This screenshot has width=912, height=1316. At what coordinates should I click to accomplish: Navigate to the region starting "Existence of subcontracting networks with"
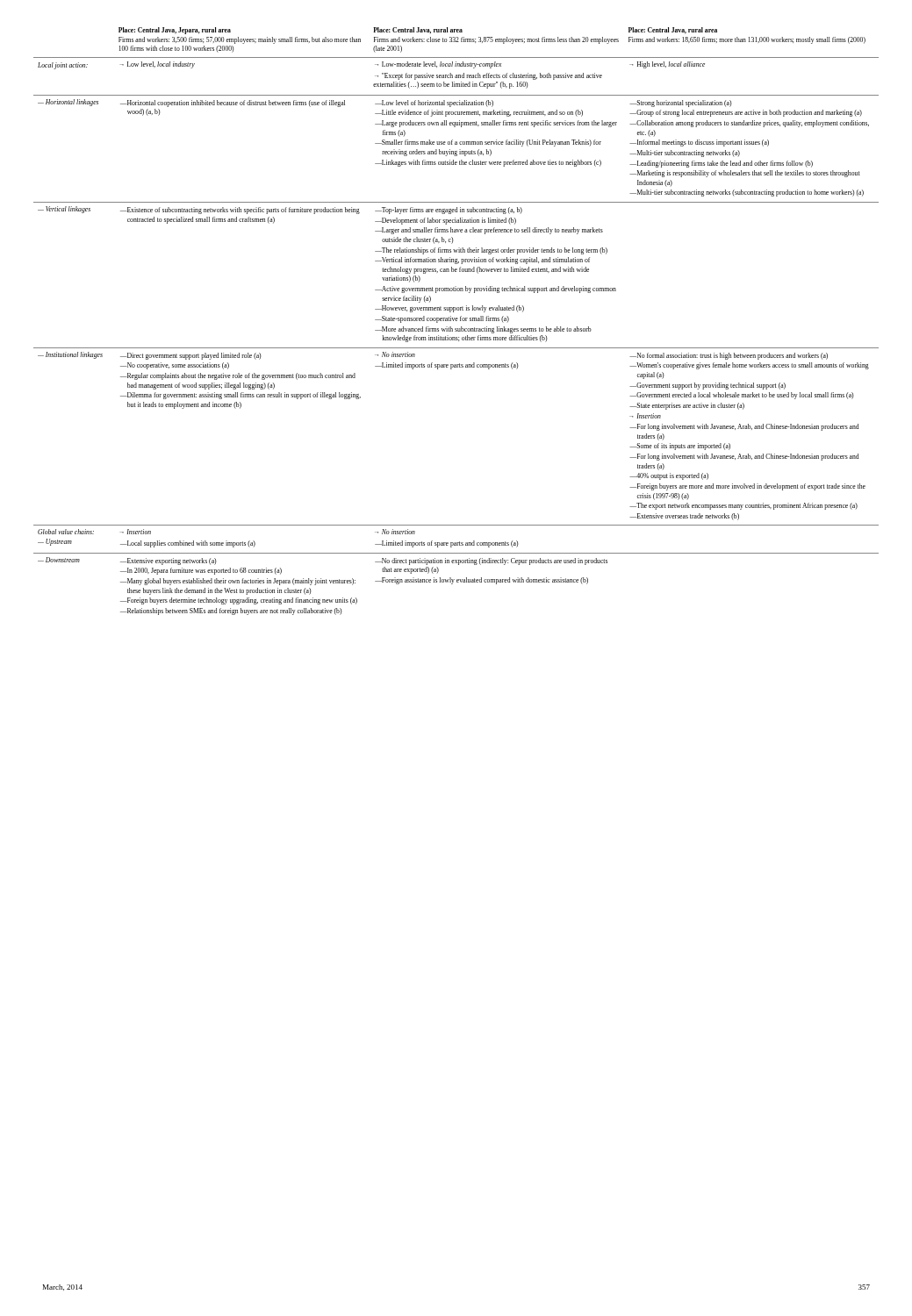click(241, 215)
